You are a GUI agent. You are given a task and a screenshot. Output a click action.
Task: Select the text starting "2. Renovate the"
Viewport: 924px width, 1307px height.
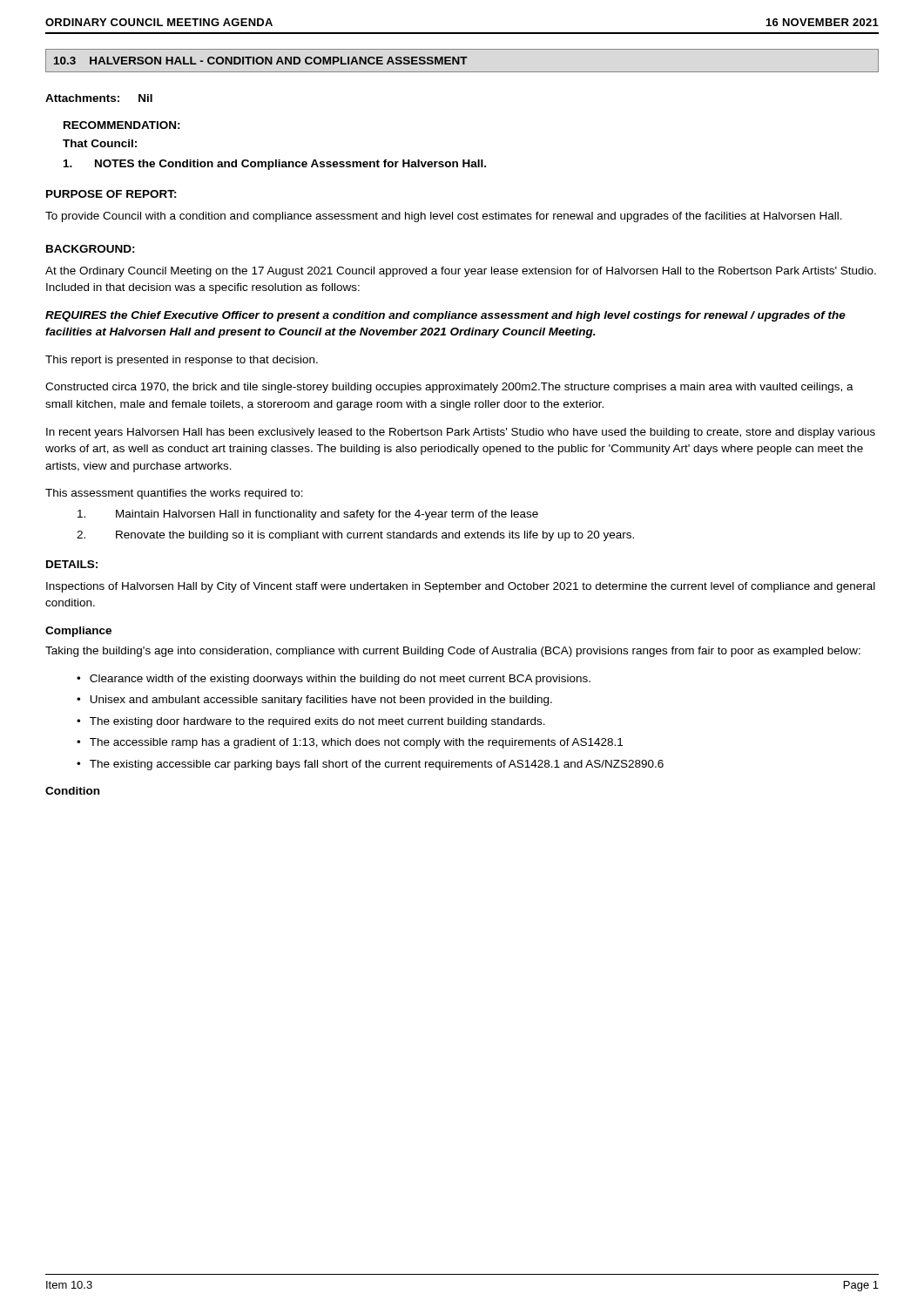(x=356, y=535)
